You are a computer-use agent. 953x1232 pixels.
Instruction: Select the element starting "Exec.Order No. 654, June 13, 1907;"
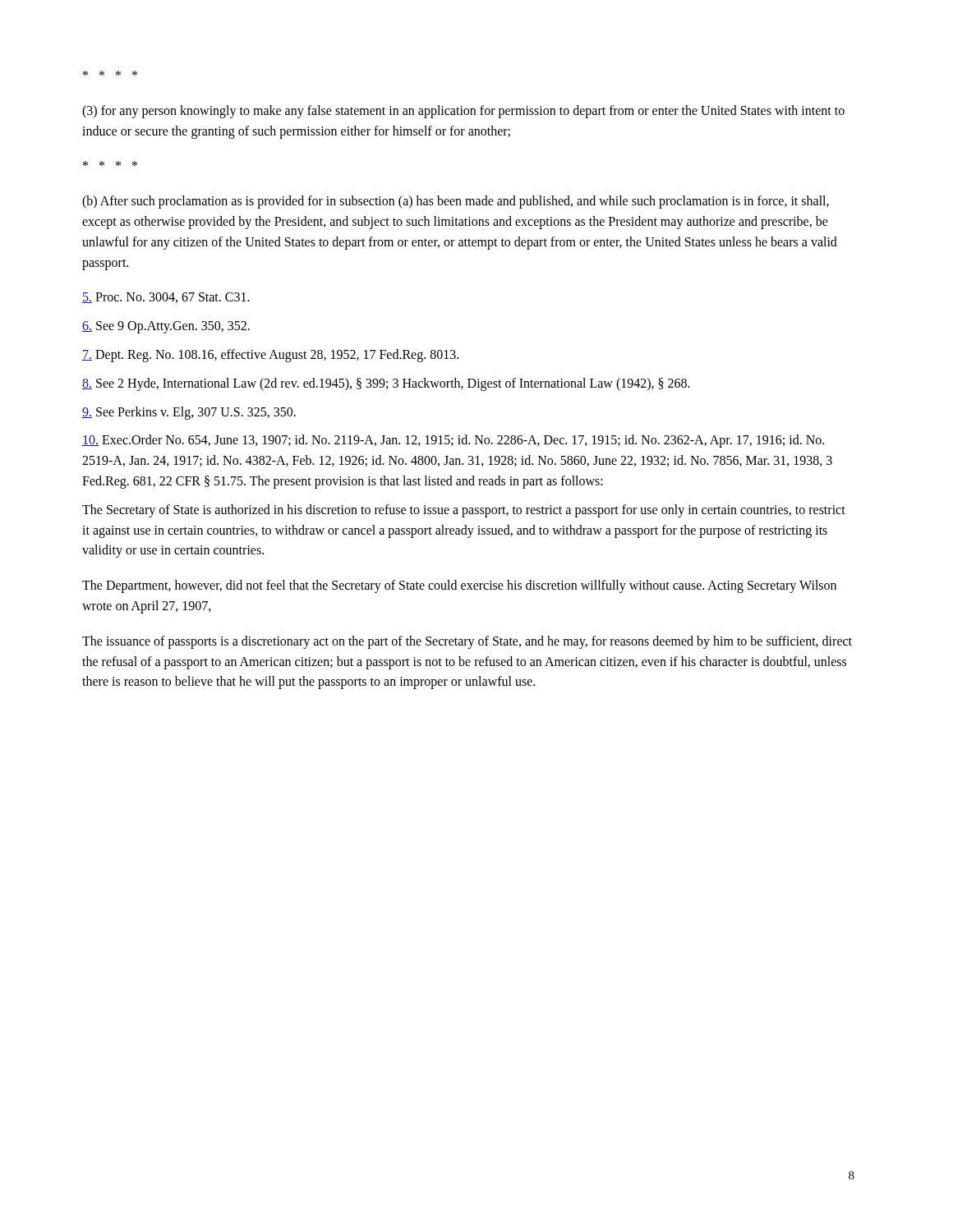[457, 461]
